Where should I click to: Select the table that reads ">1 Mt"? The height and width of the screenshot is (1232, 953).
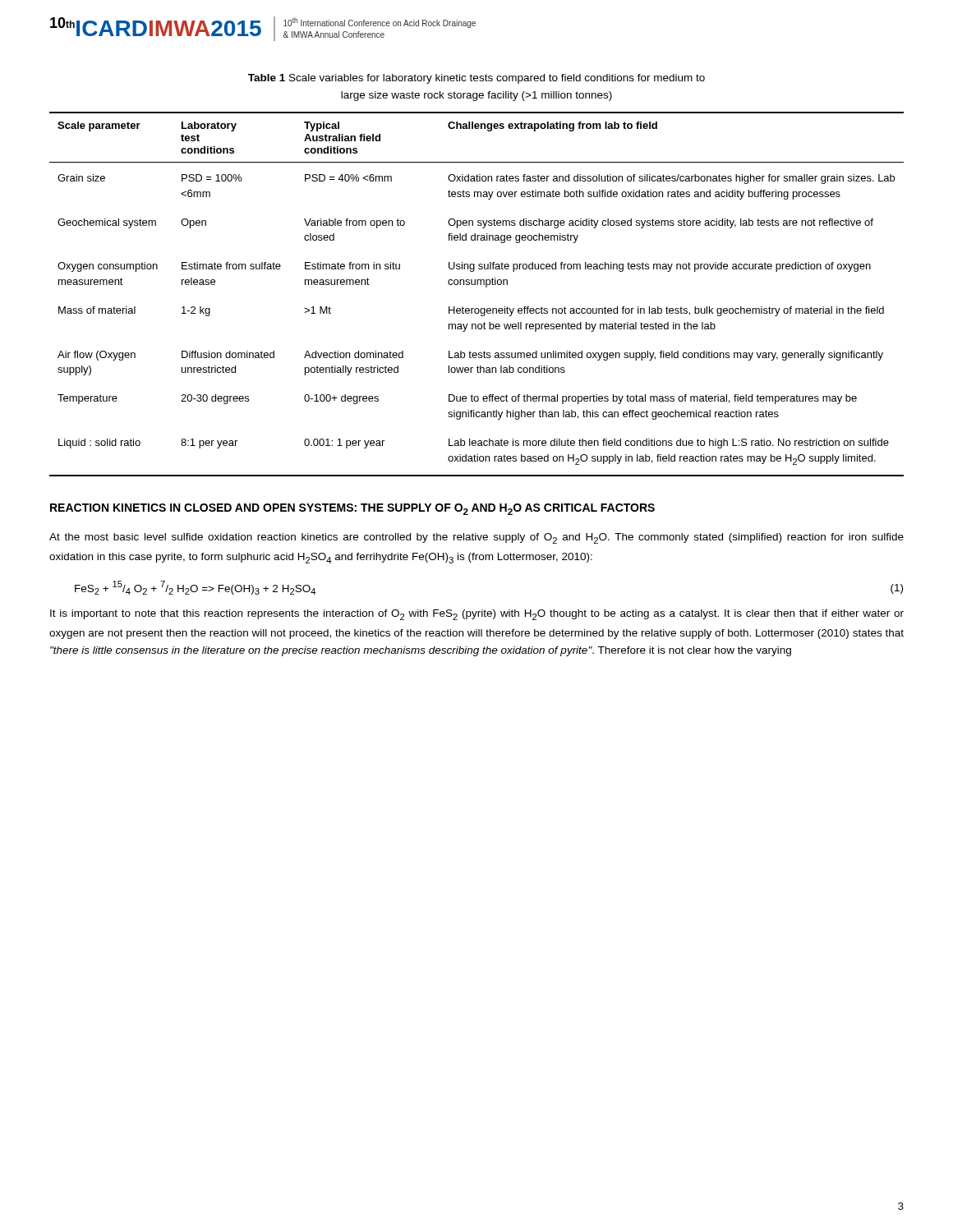[x=476, y=294]
